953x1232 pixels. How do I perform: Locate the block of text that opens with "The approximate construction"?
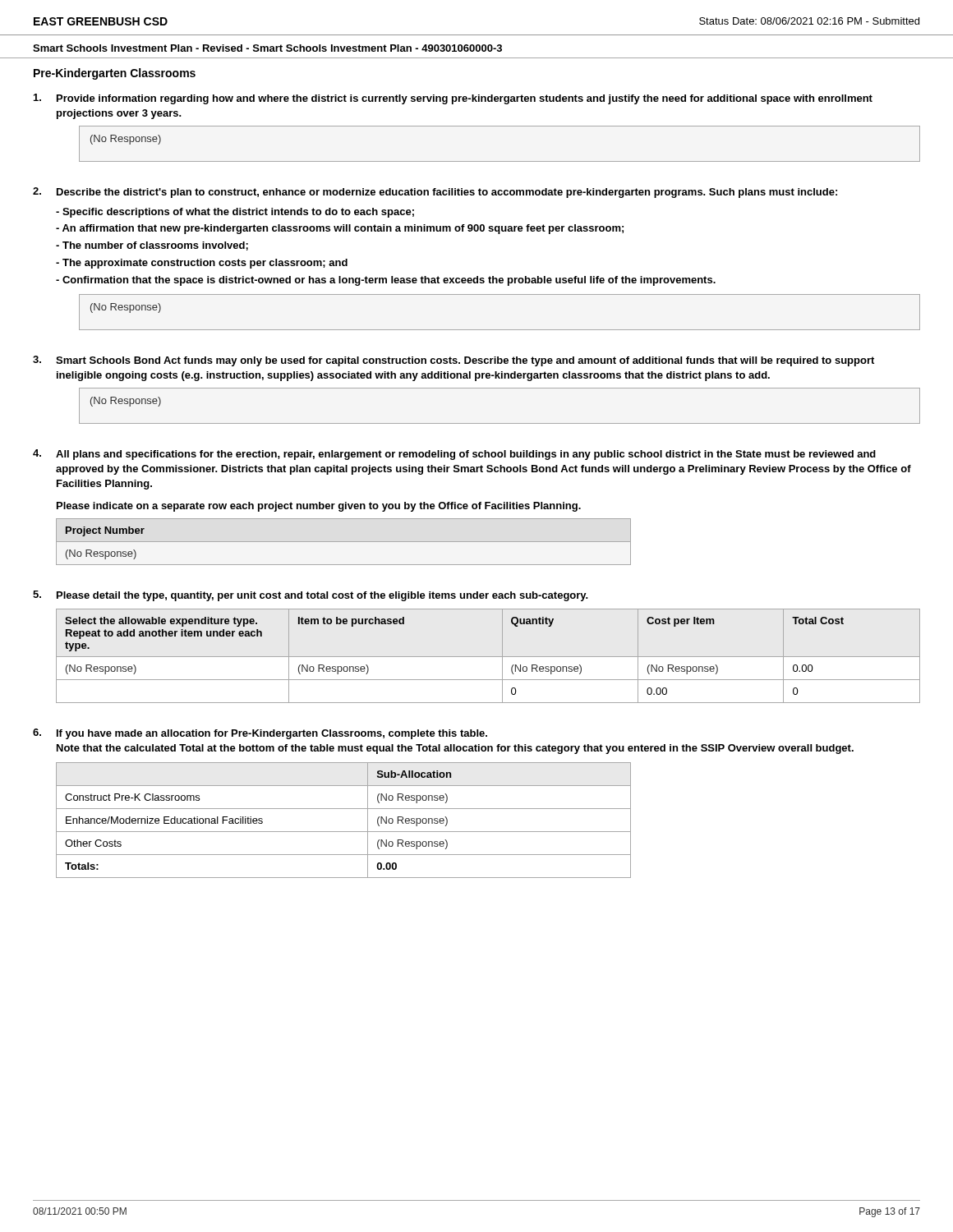202,262
